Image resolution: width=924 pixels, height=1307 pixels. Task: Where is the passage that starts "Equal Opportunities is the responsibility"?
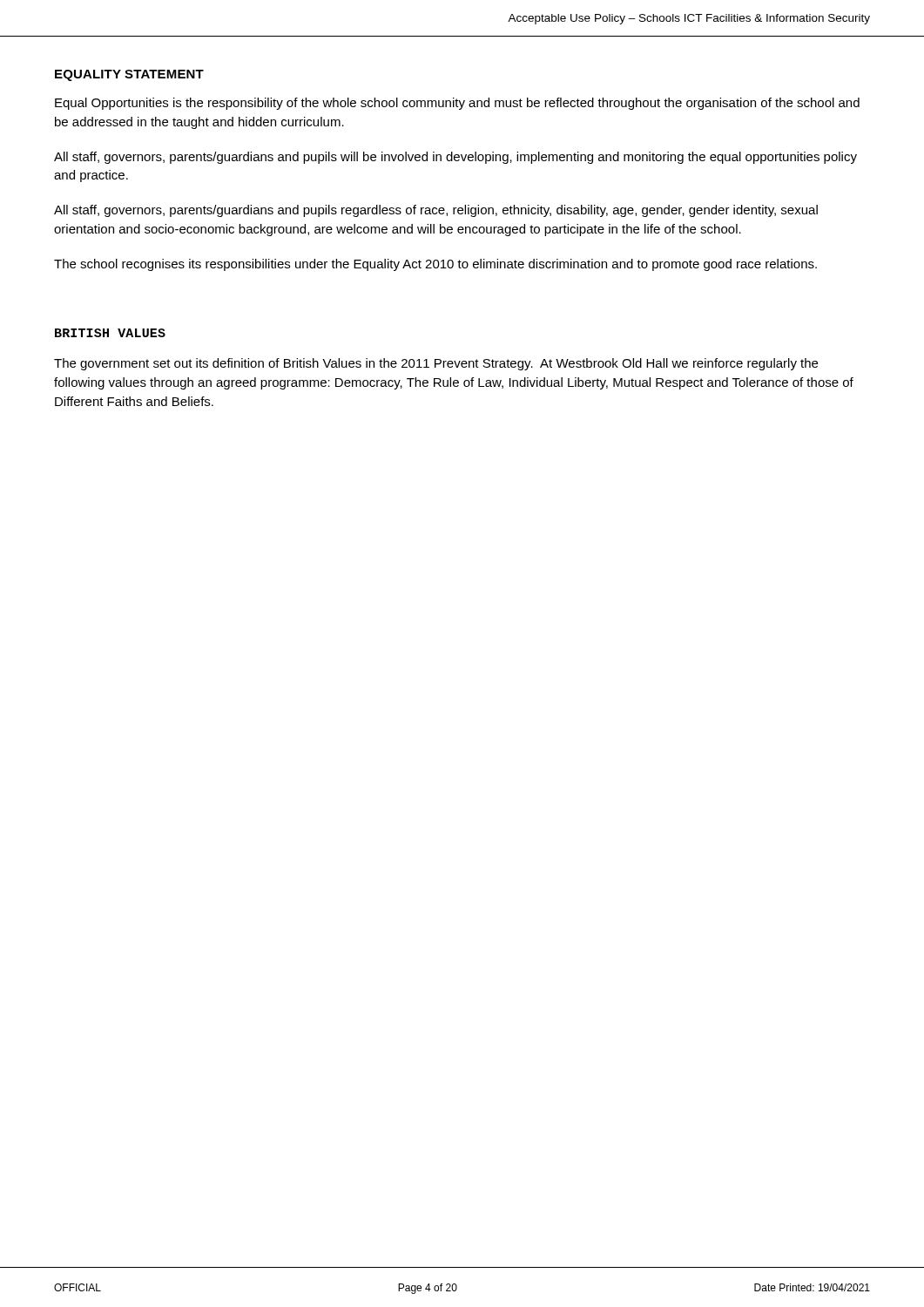pyautogui.click(x=457, y=112)
